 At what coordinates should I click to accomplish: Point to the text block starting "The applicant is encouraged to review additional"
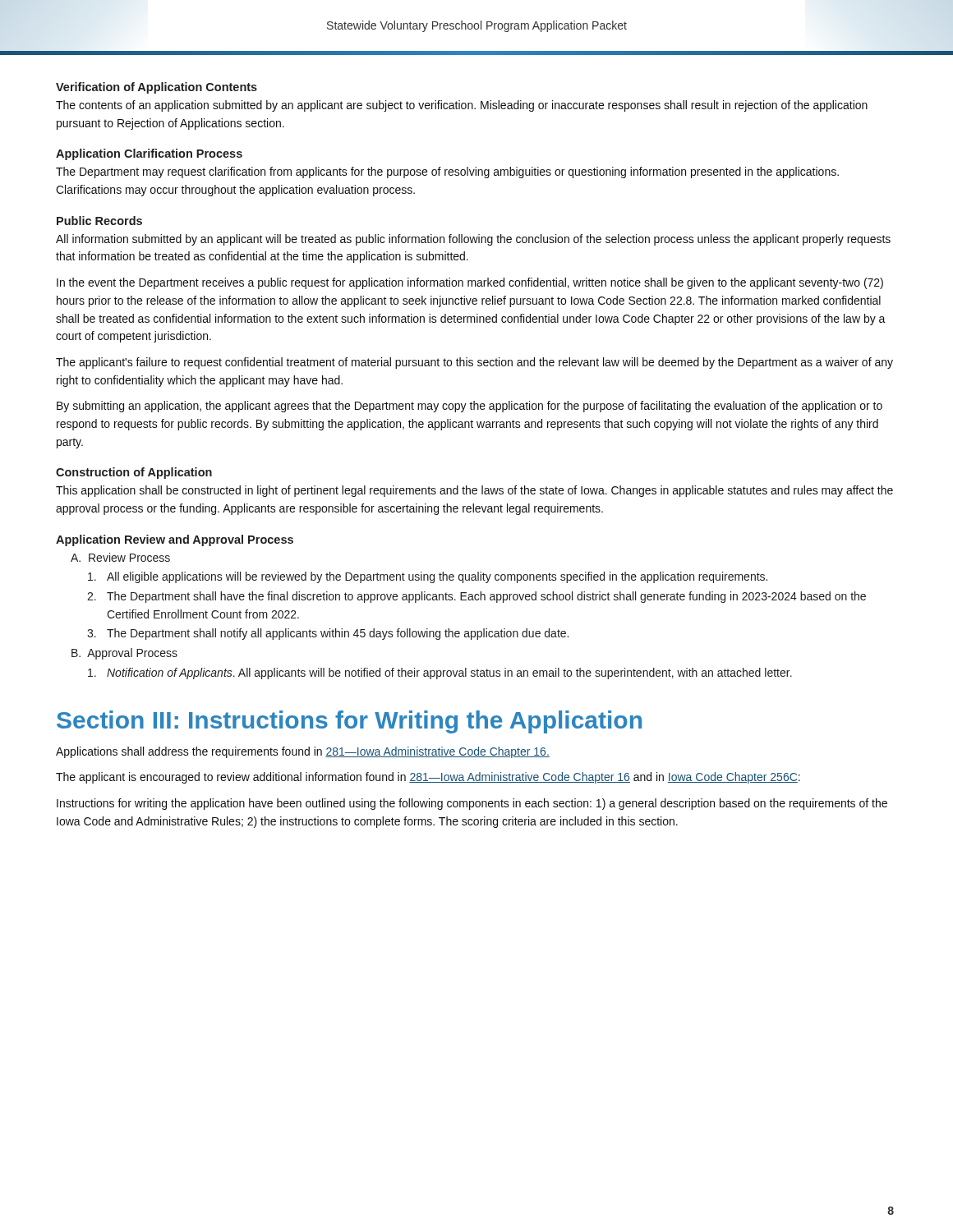(428, 777)
